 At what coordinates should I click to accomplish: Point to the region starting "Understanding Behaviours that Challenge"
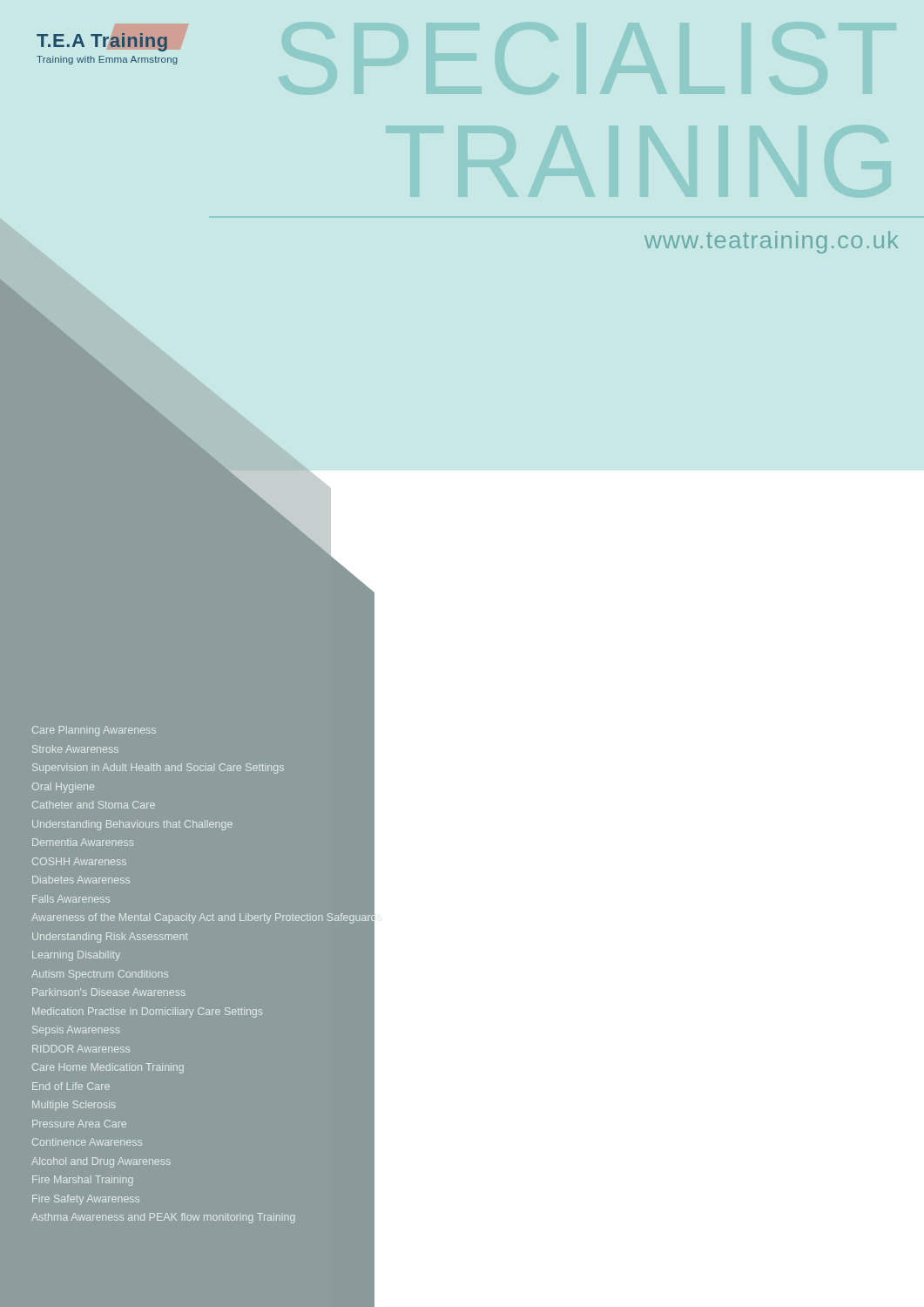[132, 824]
